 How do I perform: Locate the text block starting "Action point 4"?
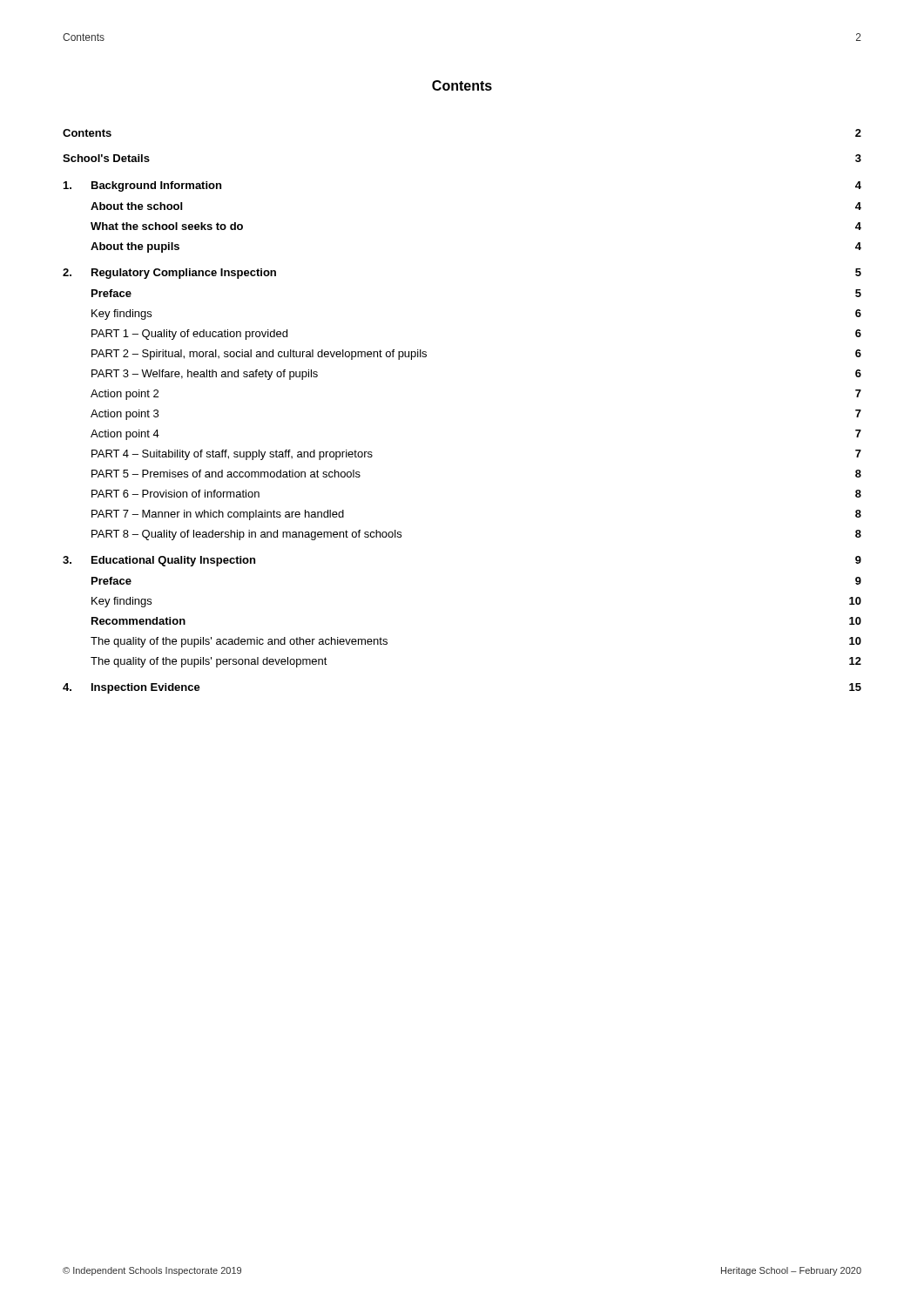click(121, 434)
